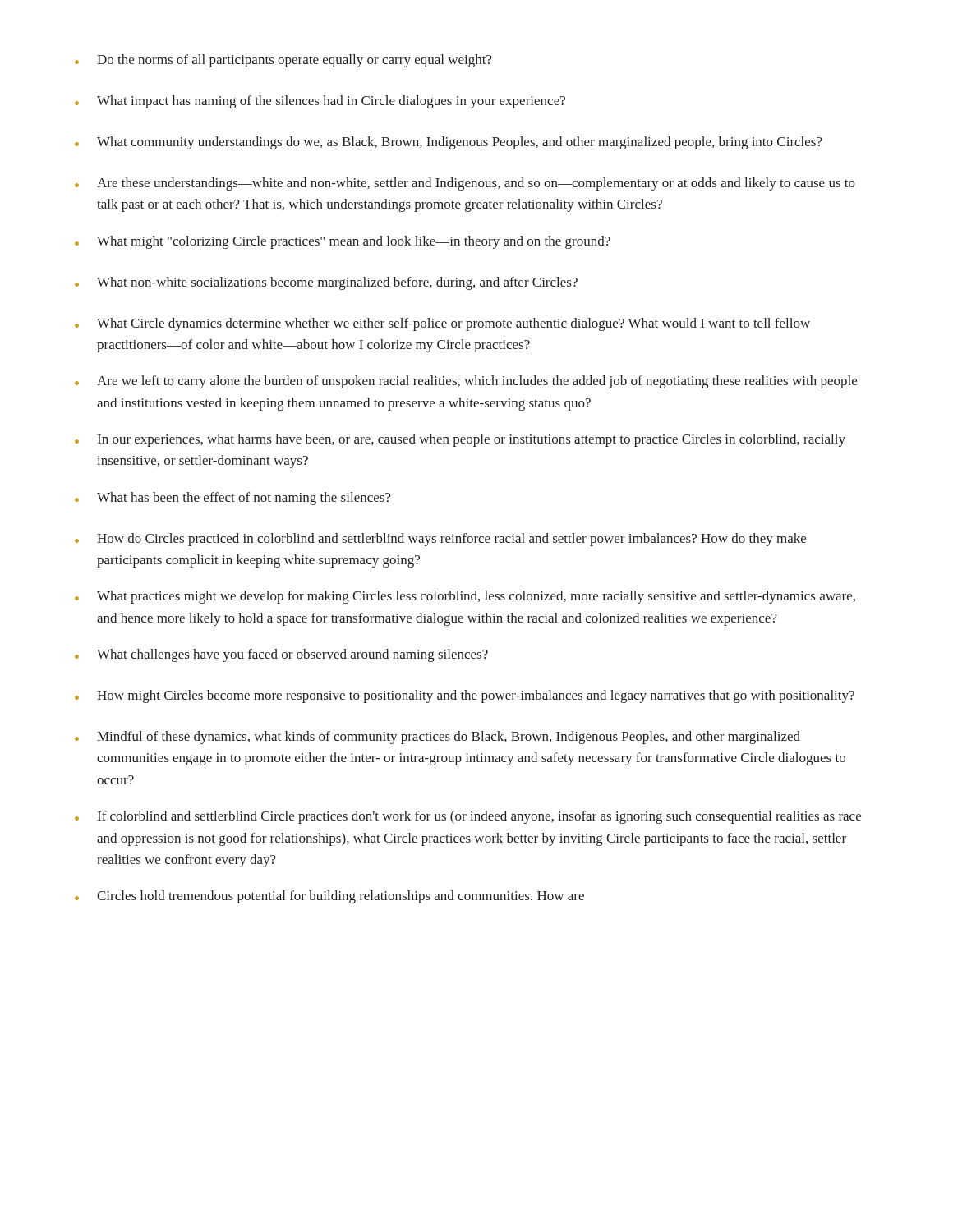
Task: Select the region starting "• In our"
Action: coord(468,450)
